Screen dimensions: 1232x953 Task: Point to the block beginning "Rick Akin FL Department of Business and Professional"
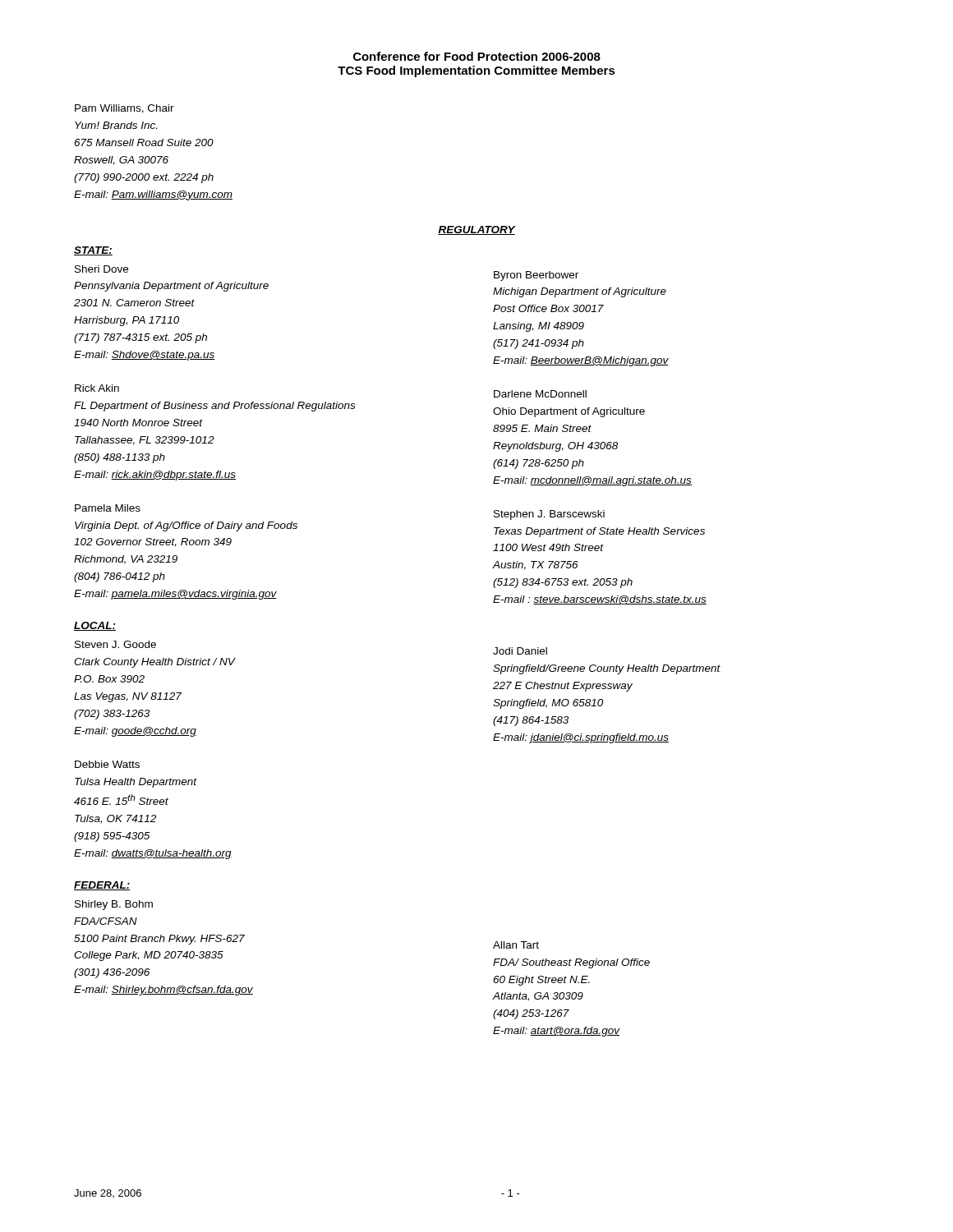click(215, 431)
